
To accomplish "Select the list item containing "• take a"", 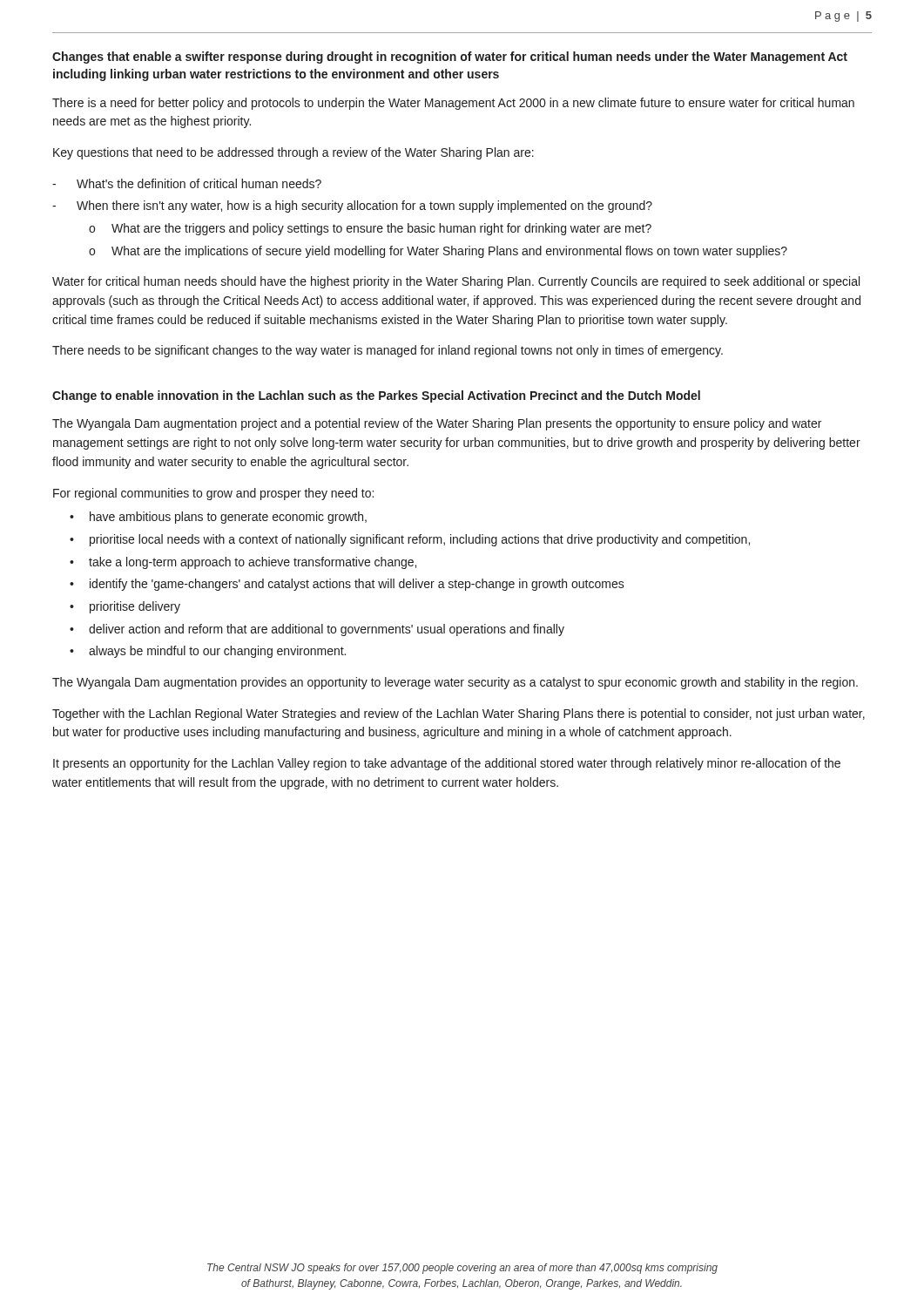I will pos(244,562).
